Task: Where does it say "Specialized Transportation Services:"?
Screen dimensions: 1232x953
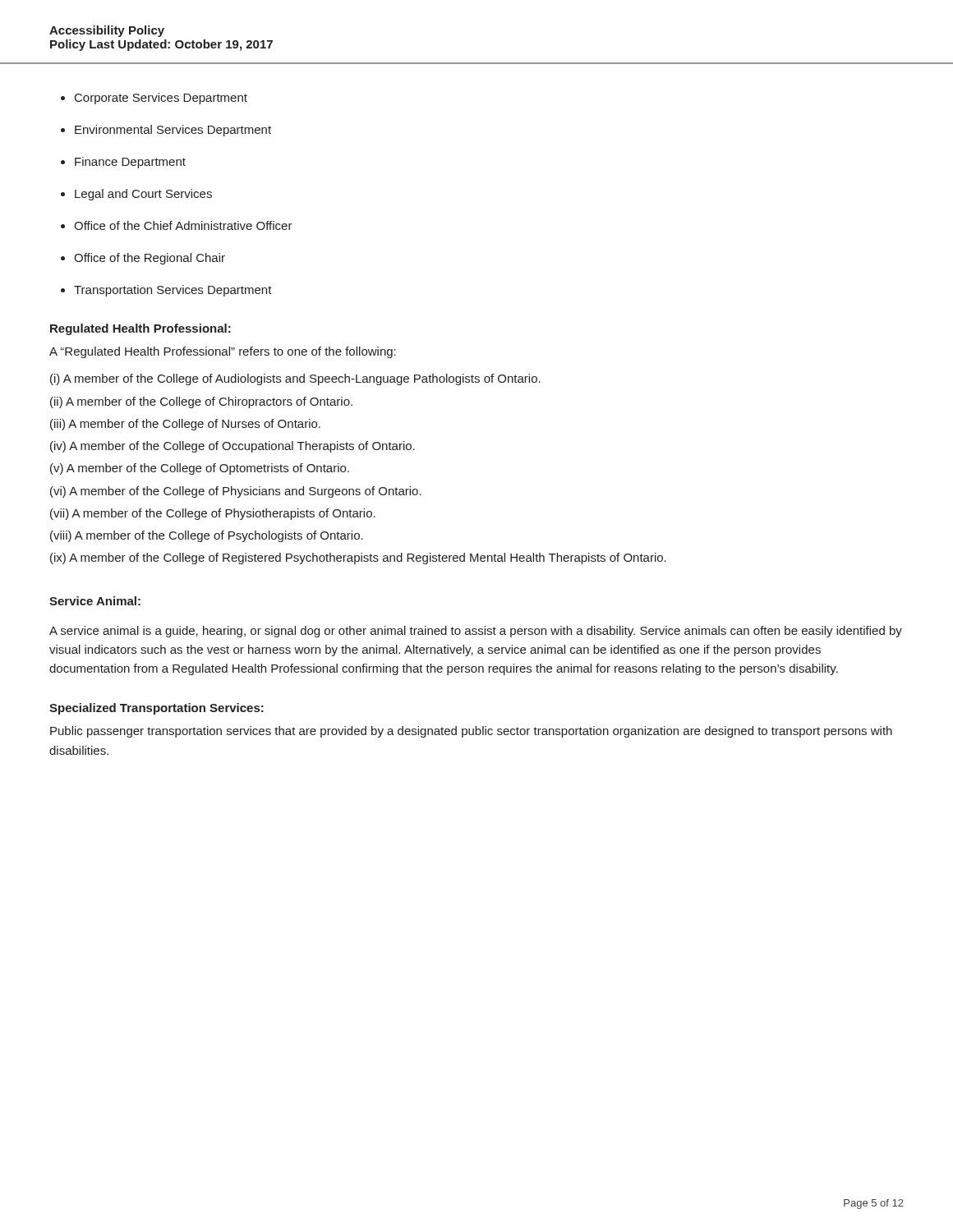Action: [157, 708]
